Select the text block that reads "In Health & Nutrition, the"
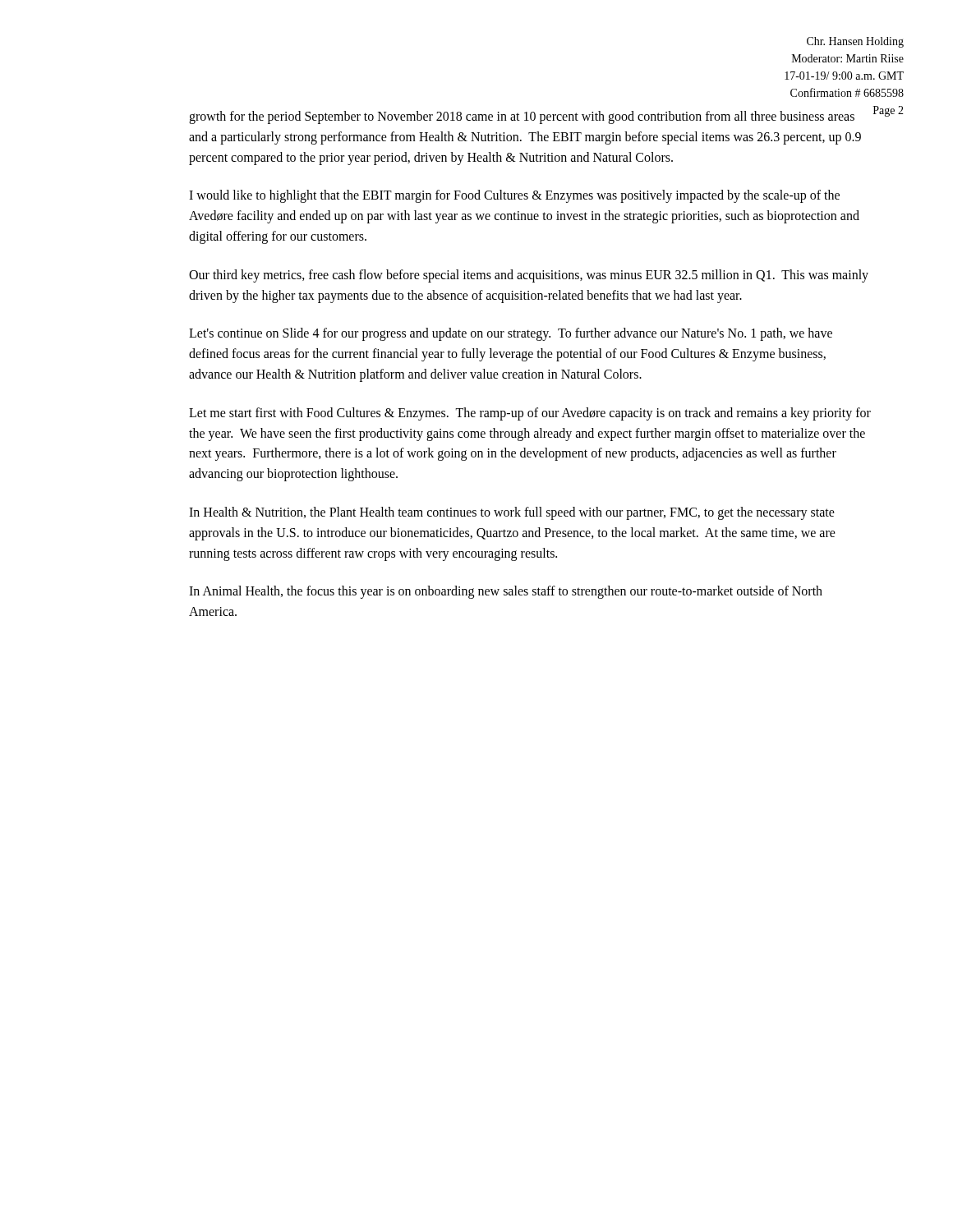Screen dimensions: 1232x953 tap(512, 532)
